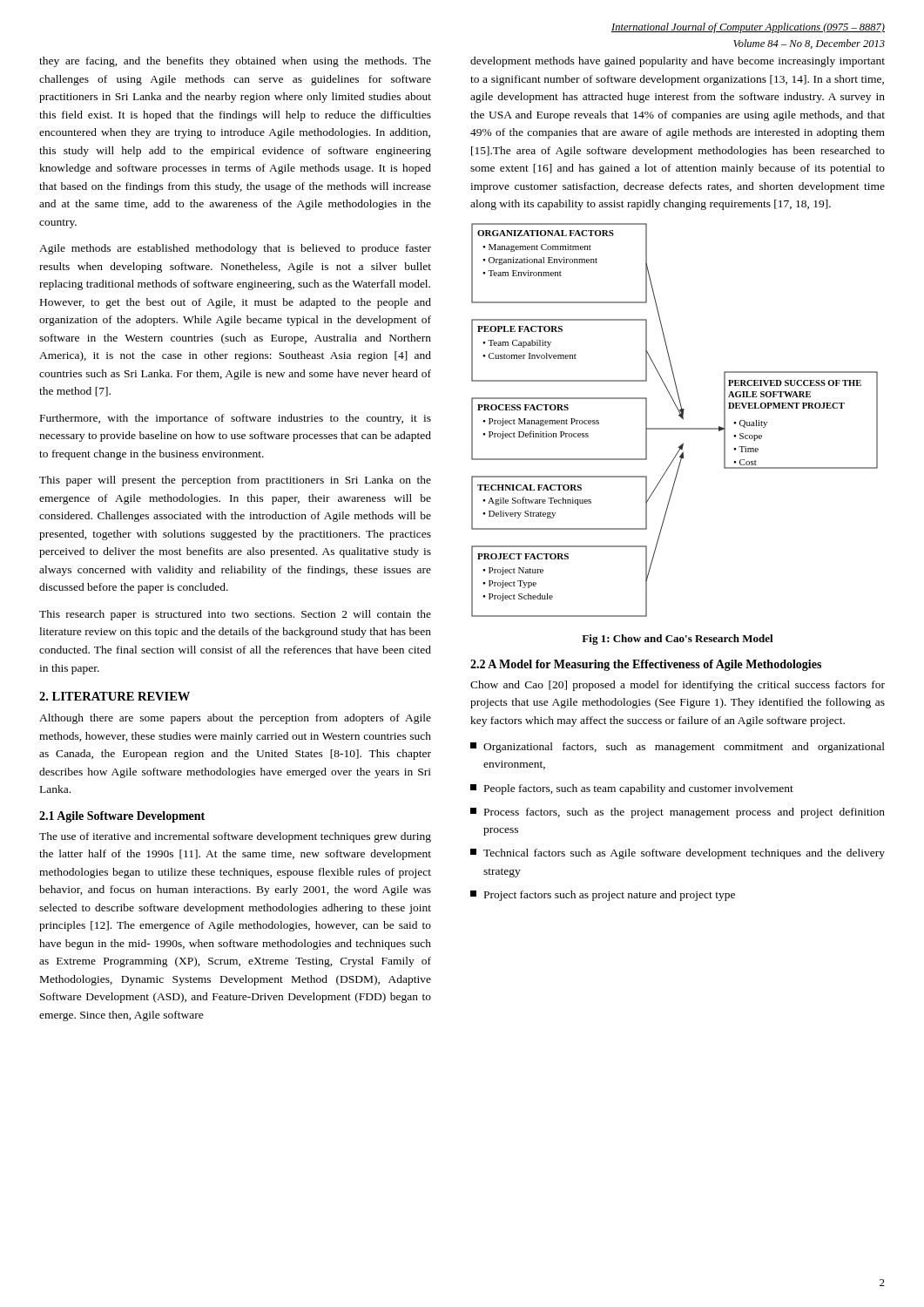Viewport: 924px width, 1307px height.
Task: Locate a caption
Action: click(x=678, y=638)
